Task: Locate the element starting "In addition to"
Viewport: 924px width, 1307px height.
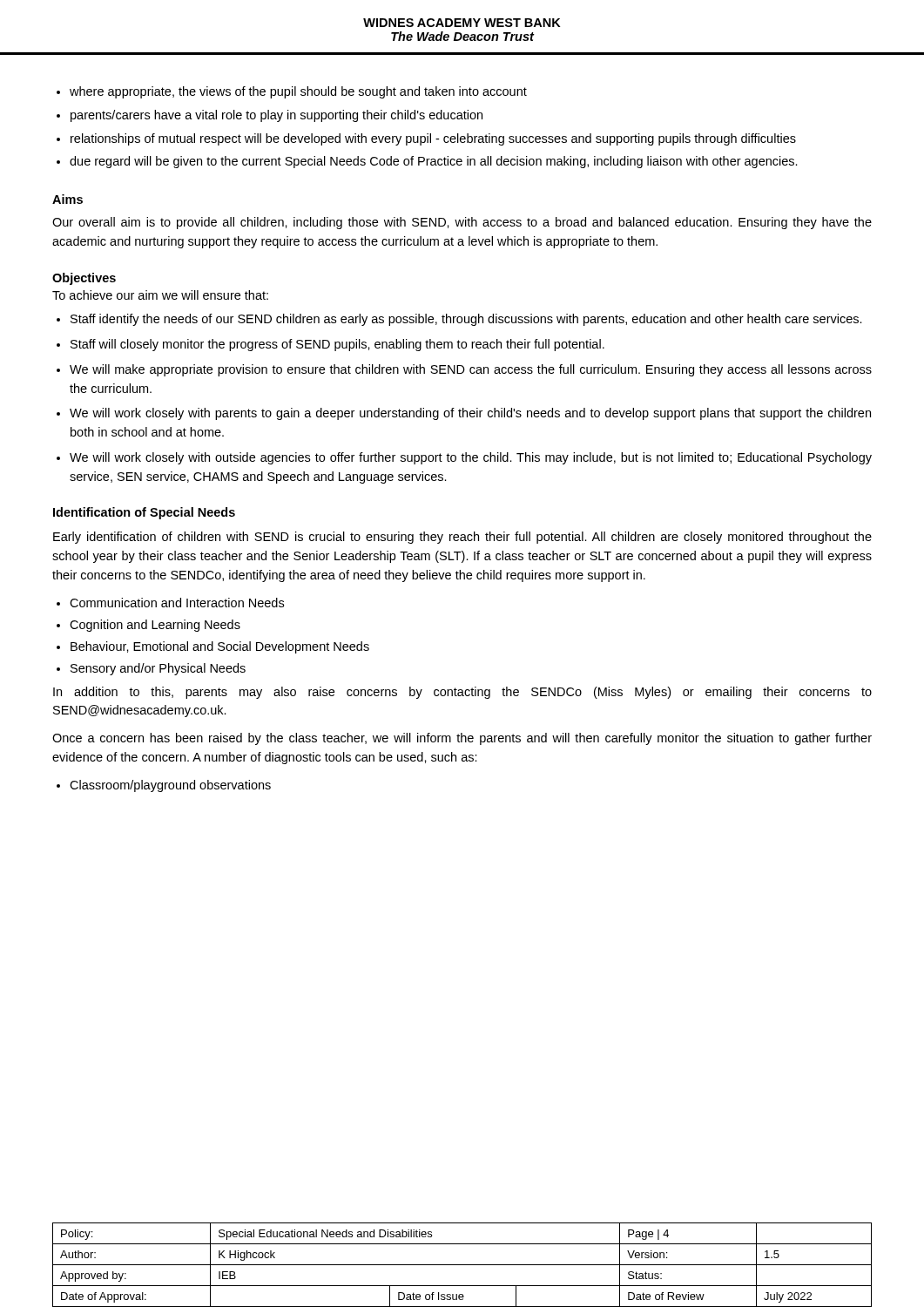Action: coord(462,701)
